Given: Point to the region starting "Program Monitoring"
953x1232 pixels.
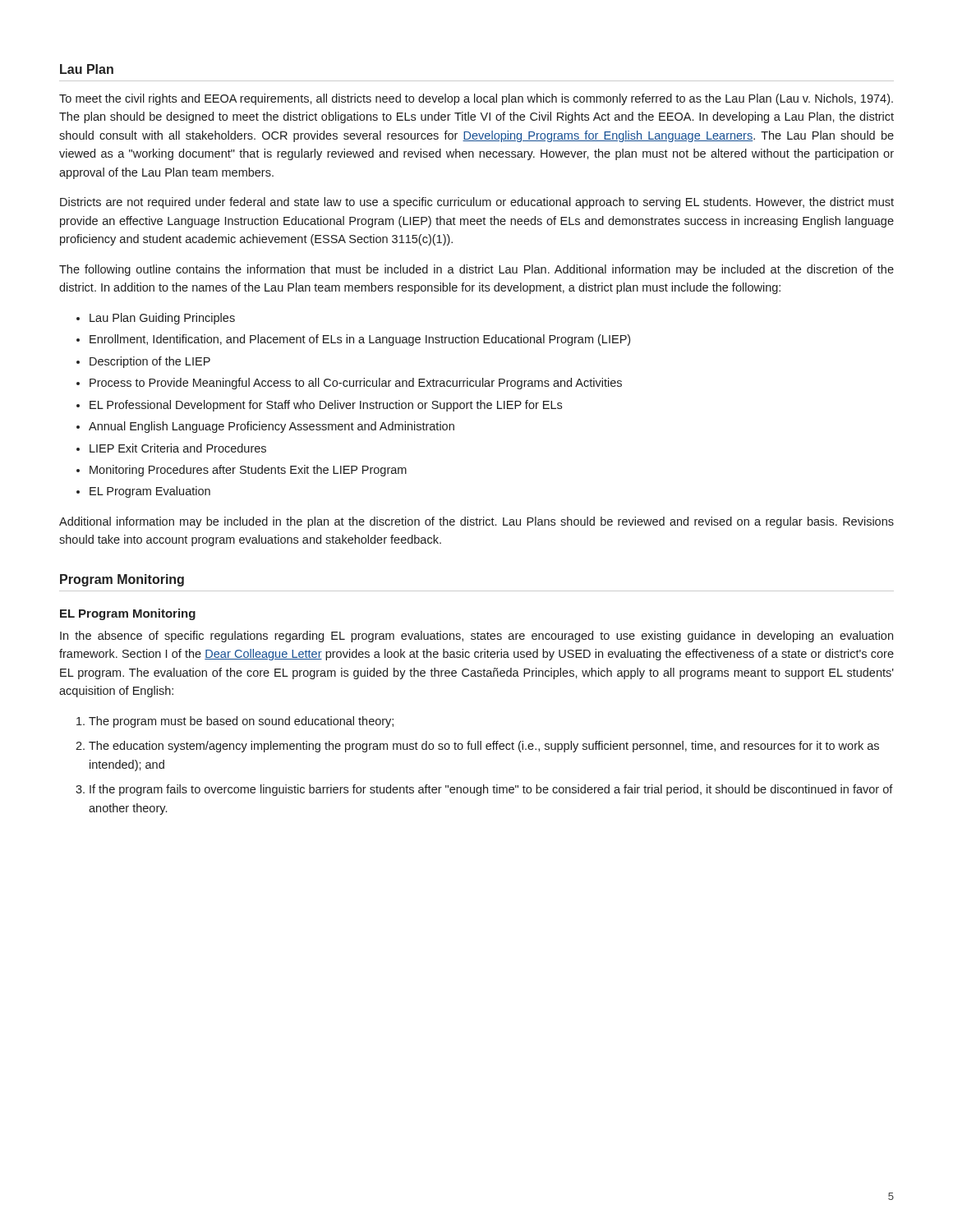Looking at the screenshot, I should point(122,579).
